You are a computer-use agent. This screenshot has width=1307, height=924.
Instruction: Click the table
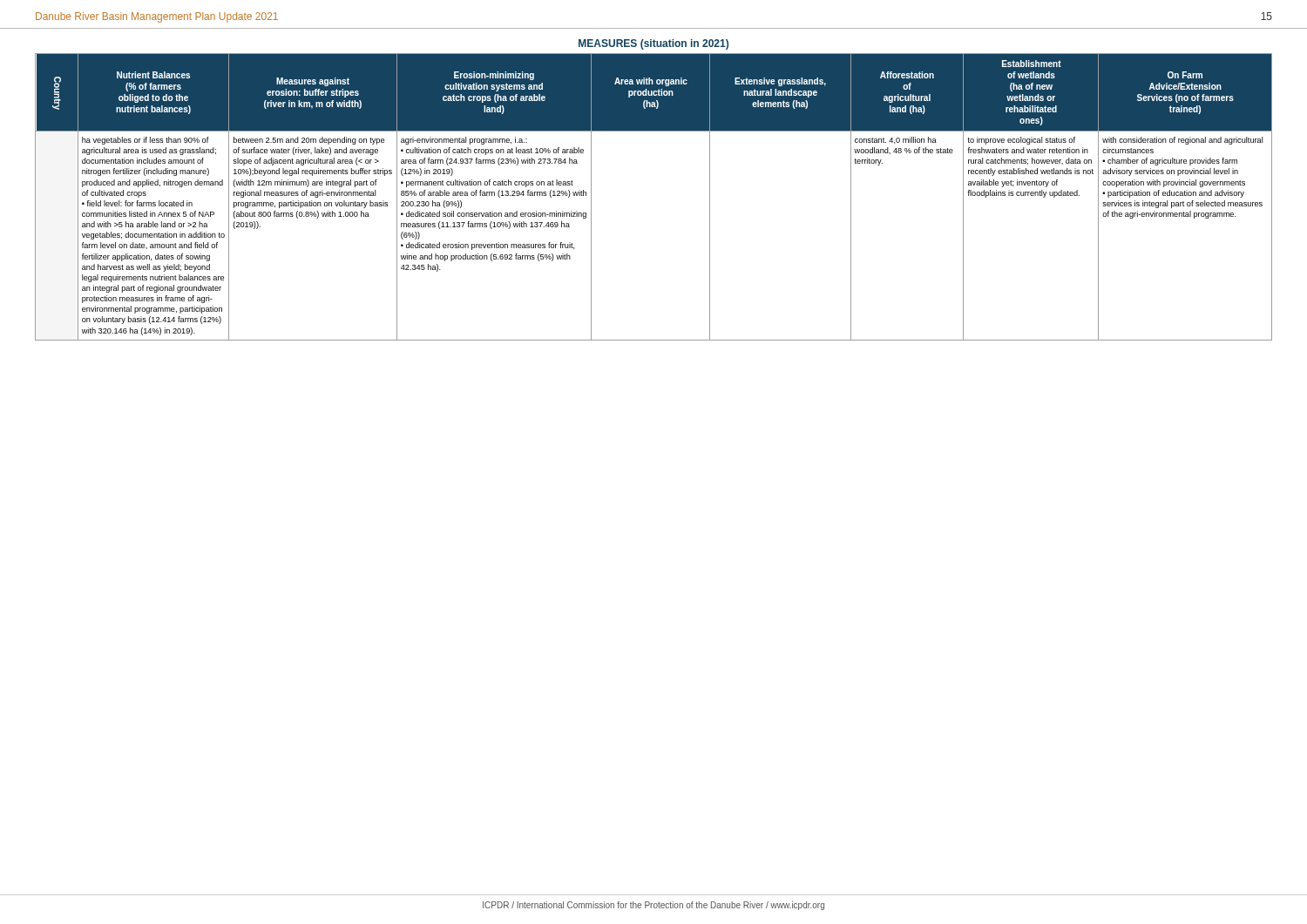coord(654,197)
